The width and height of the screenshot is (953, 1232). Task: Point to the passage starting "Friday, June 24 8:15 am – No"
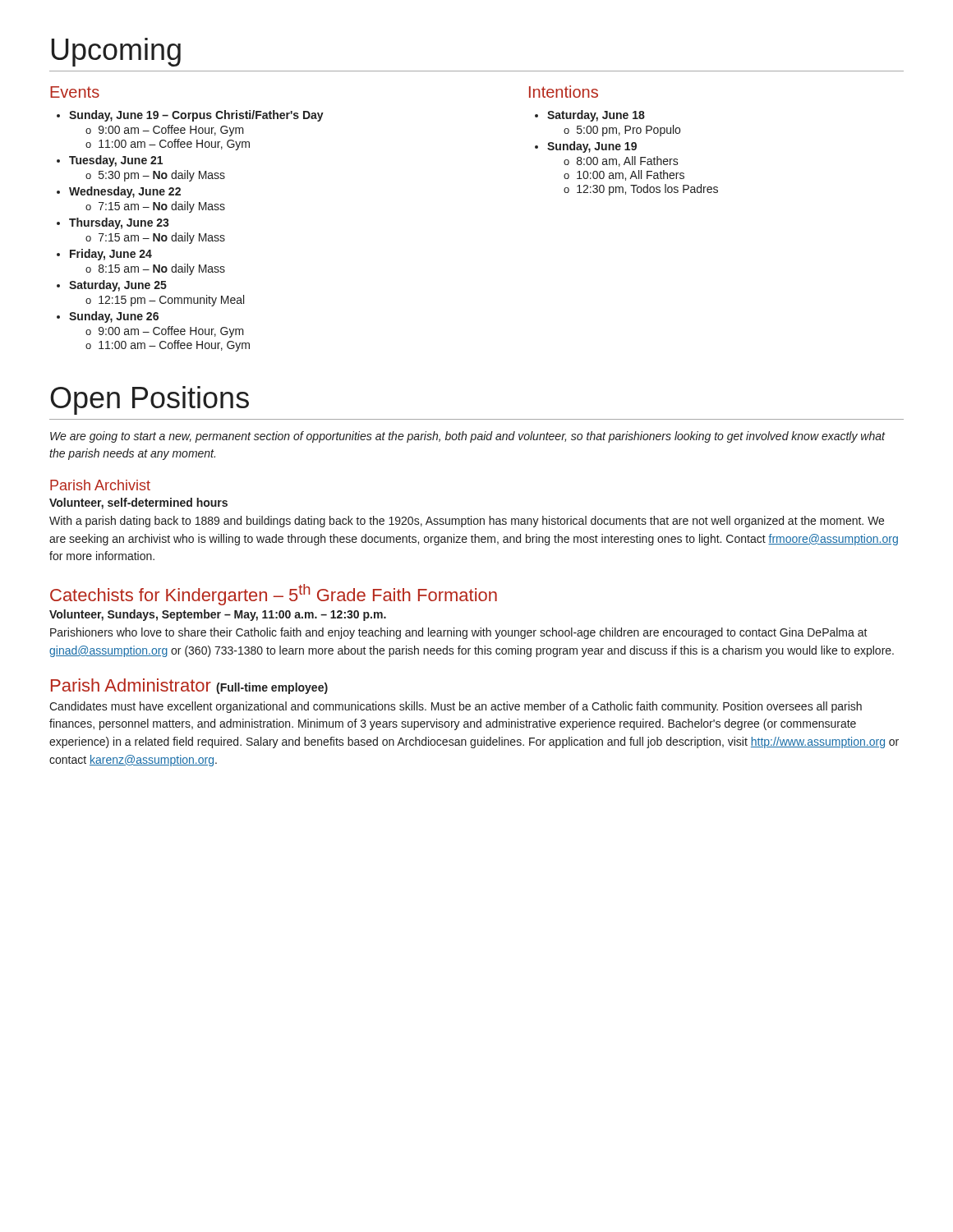pos(111,255)
